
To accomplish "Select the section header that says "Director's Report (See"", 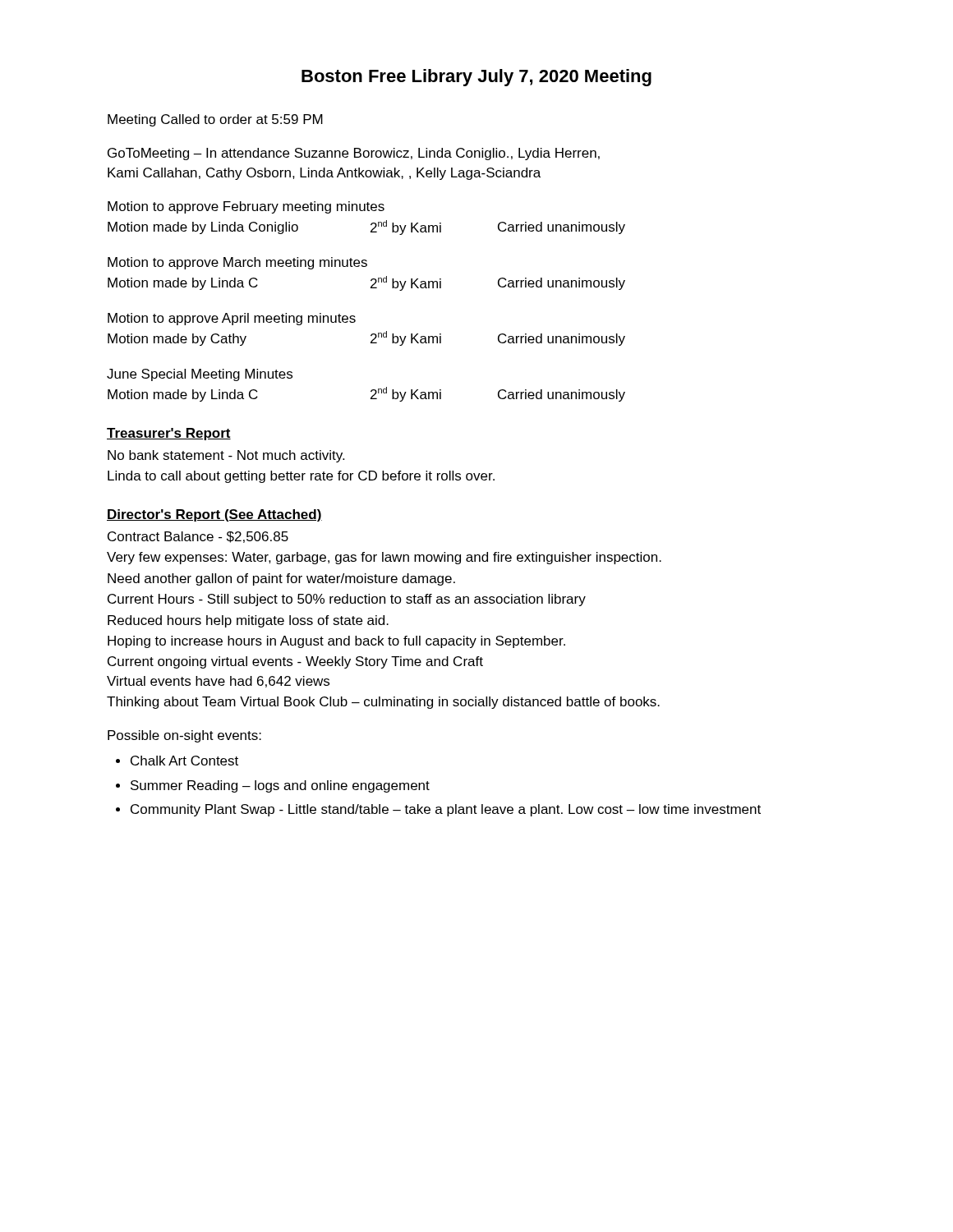I will pyautogui.click(x=214, y=514).
